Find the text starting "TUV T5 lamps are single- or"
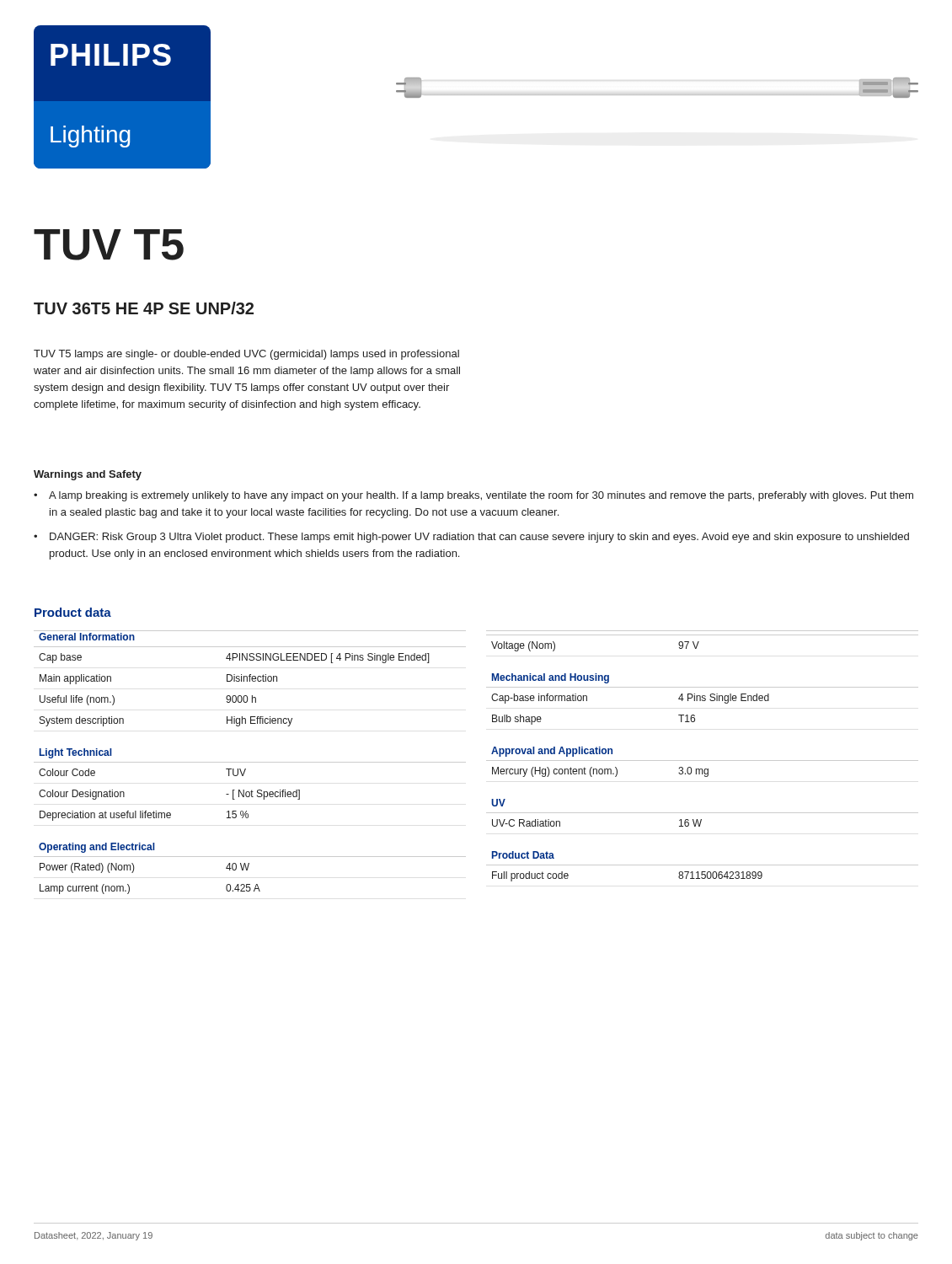 coord(247,379)
